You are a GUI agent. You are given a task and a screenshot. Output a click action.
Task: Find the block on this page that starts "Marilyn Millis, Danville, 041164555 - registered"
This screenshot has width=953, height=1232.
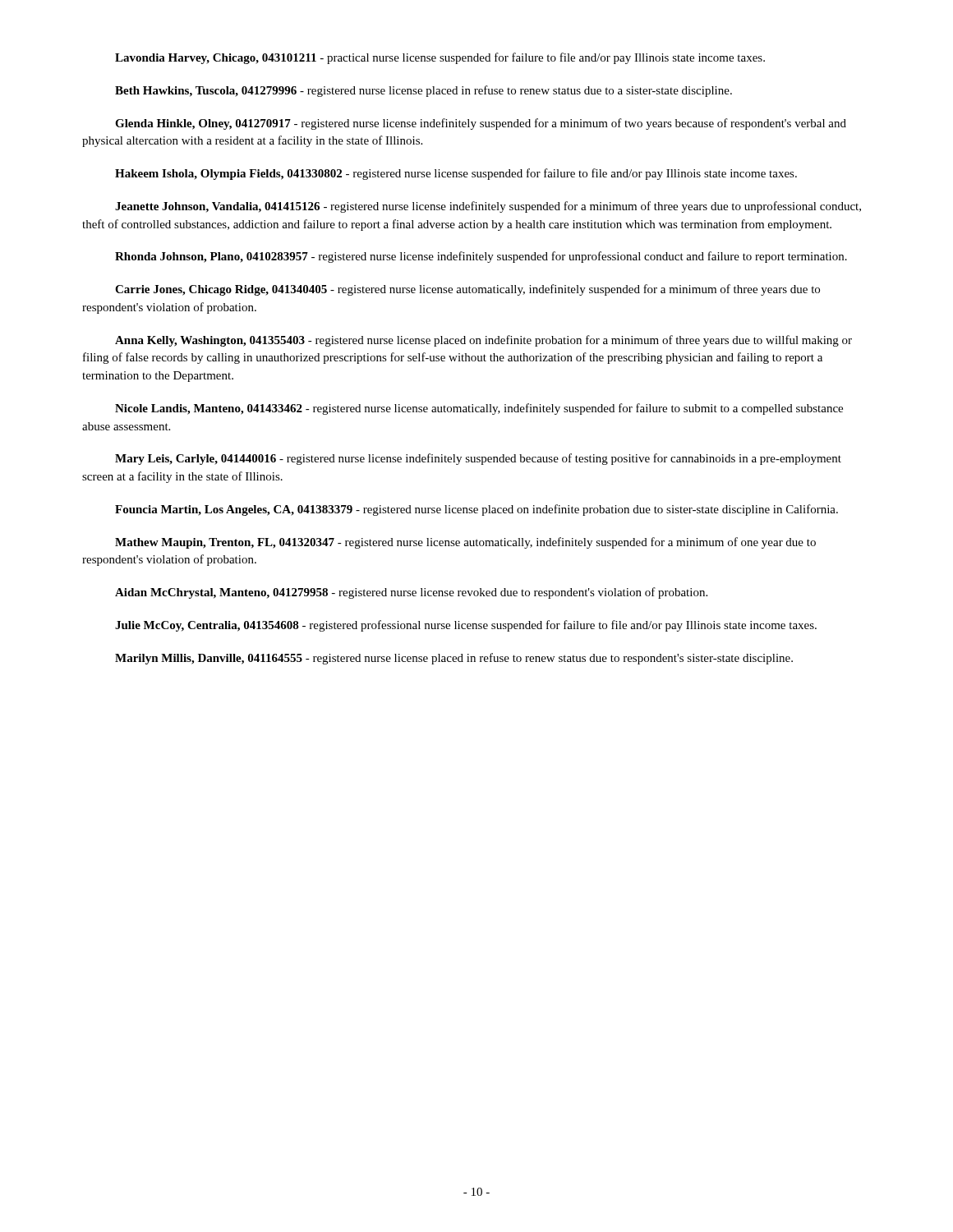point(476,658)
